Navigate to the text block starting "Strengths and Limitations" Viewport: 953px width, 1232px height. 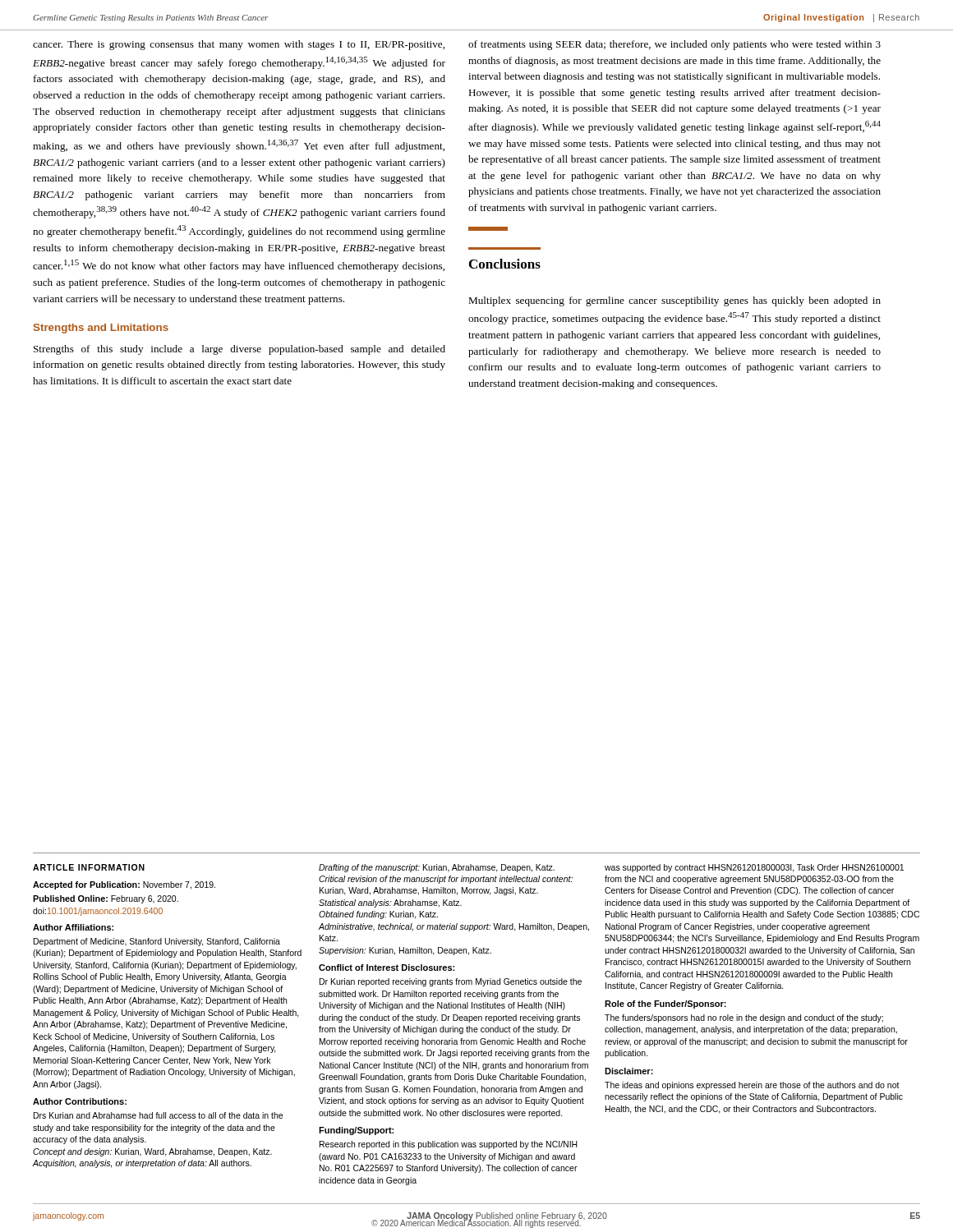pyautogui.click(x=101, y=328)
